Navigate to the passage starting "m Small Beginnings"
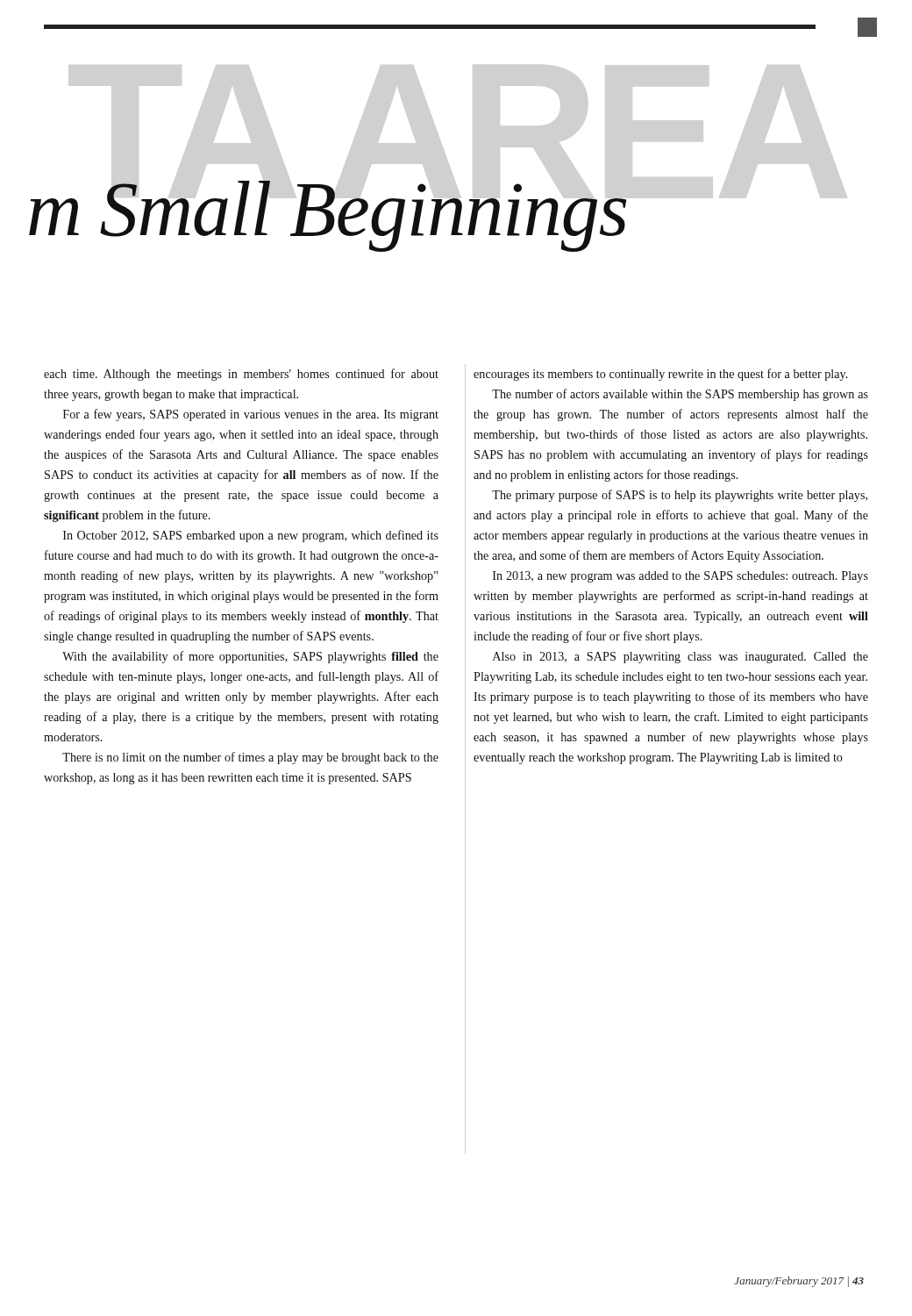The height and width of the screenshot is (1316, 912). [456, 210]
